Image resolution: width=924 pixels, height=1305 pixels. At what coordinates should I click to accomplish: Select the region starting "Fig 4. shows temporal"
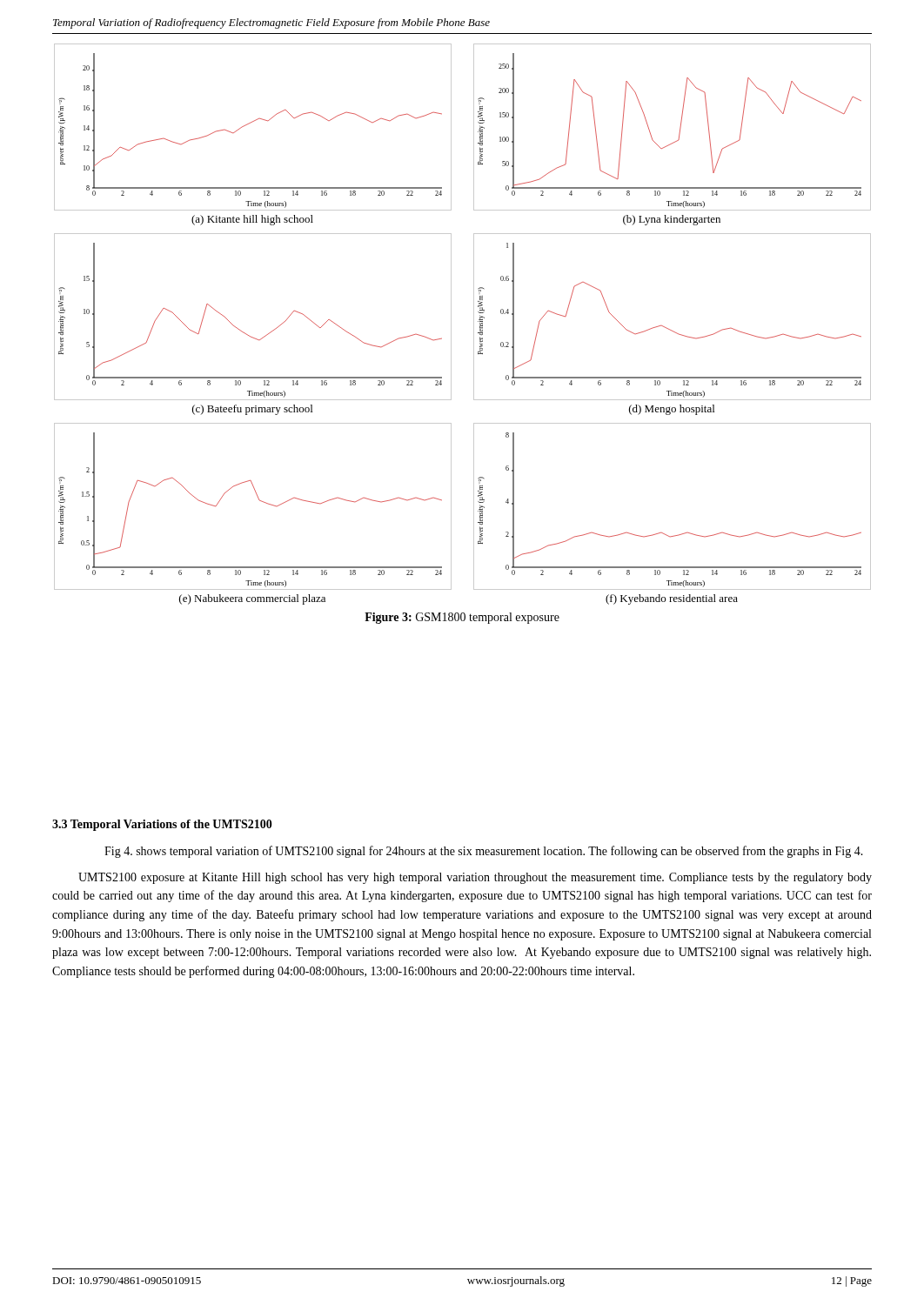pos(462,912)
